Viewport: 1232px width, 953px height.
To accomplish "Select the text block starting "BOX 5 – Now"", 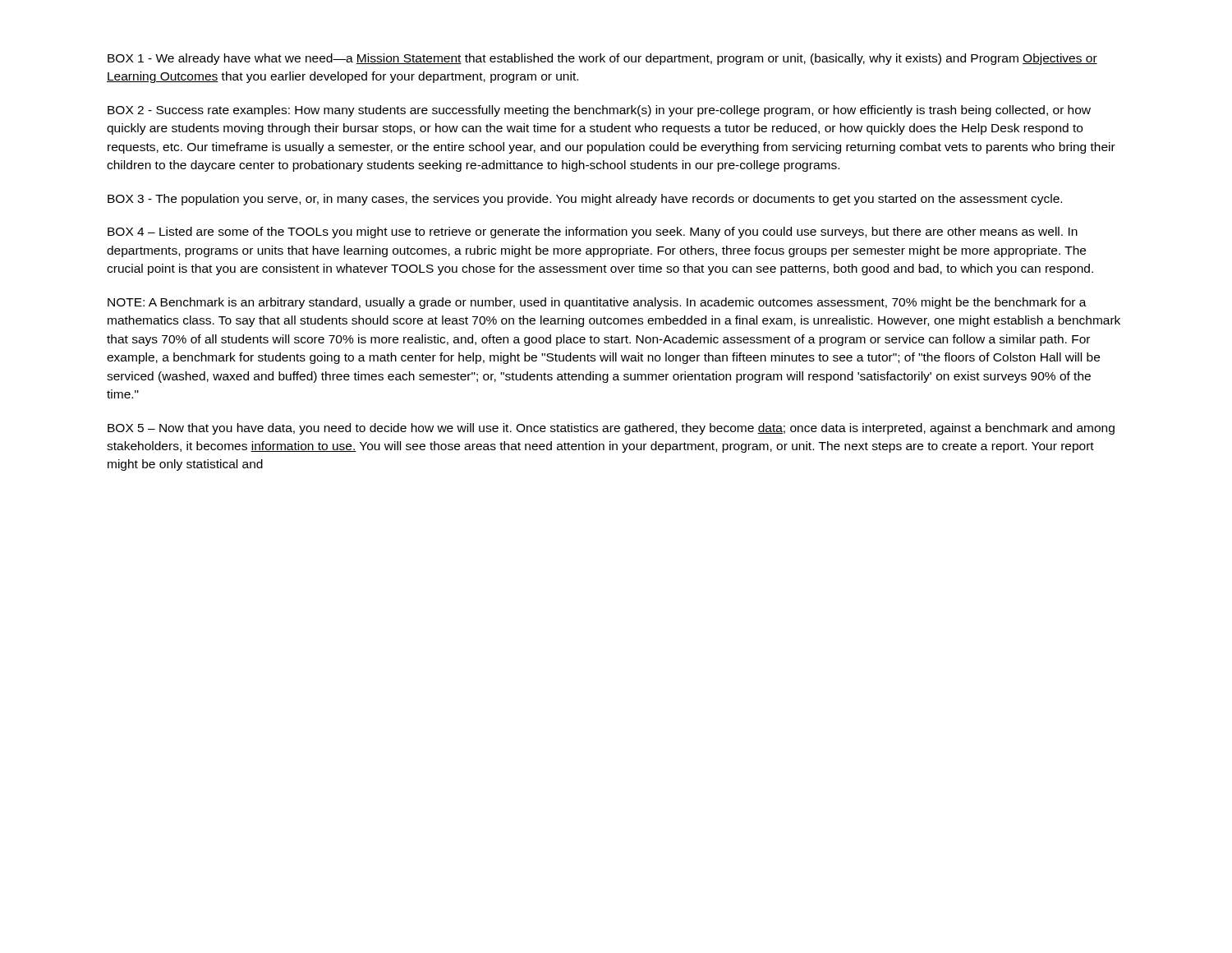I will pos(611,446).
